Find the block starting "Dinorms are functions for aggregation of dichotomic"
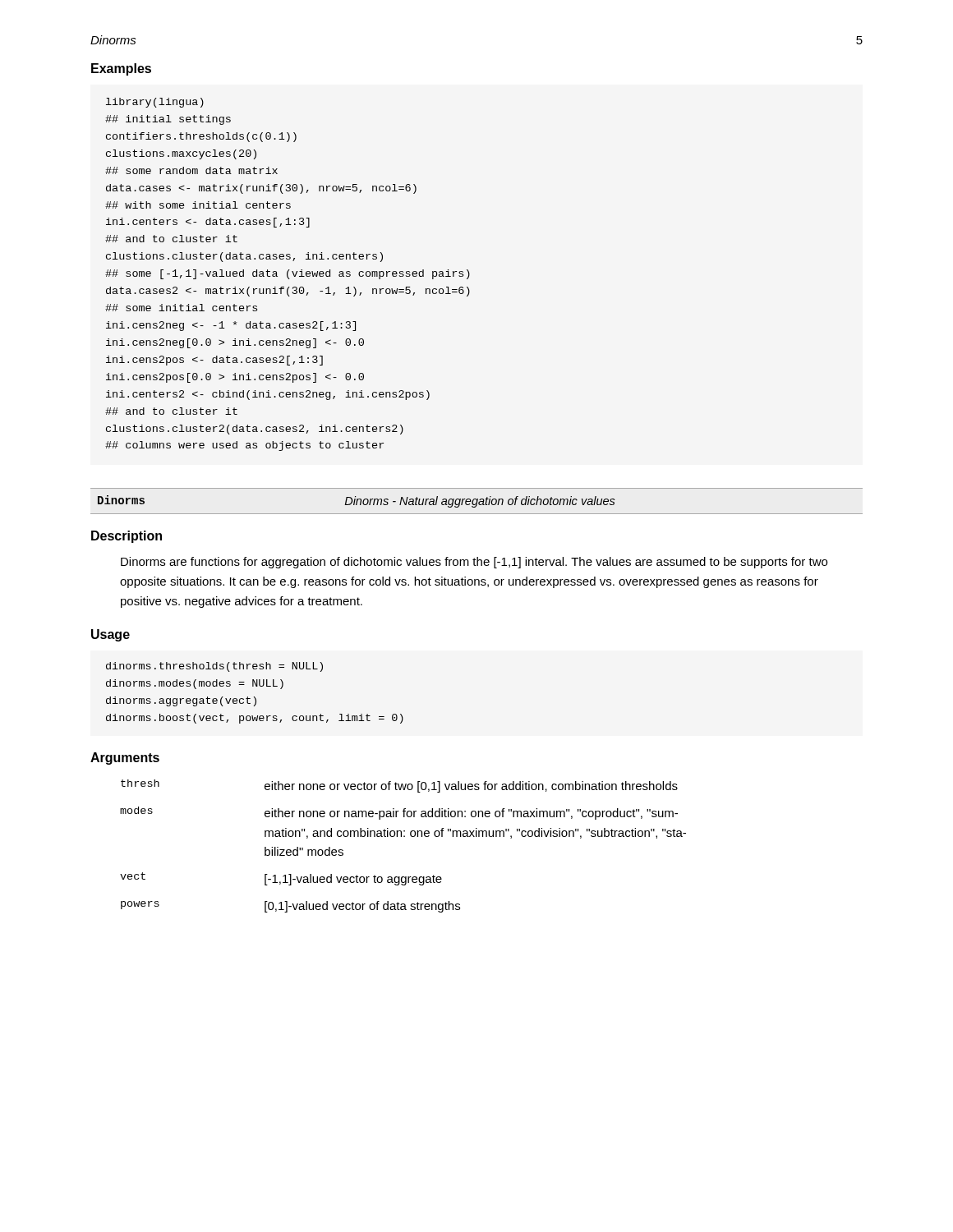The width and height of the screenshot is (953, 1232). click(474, 581)
